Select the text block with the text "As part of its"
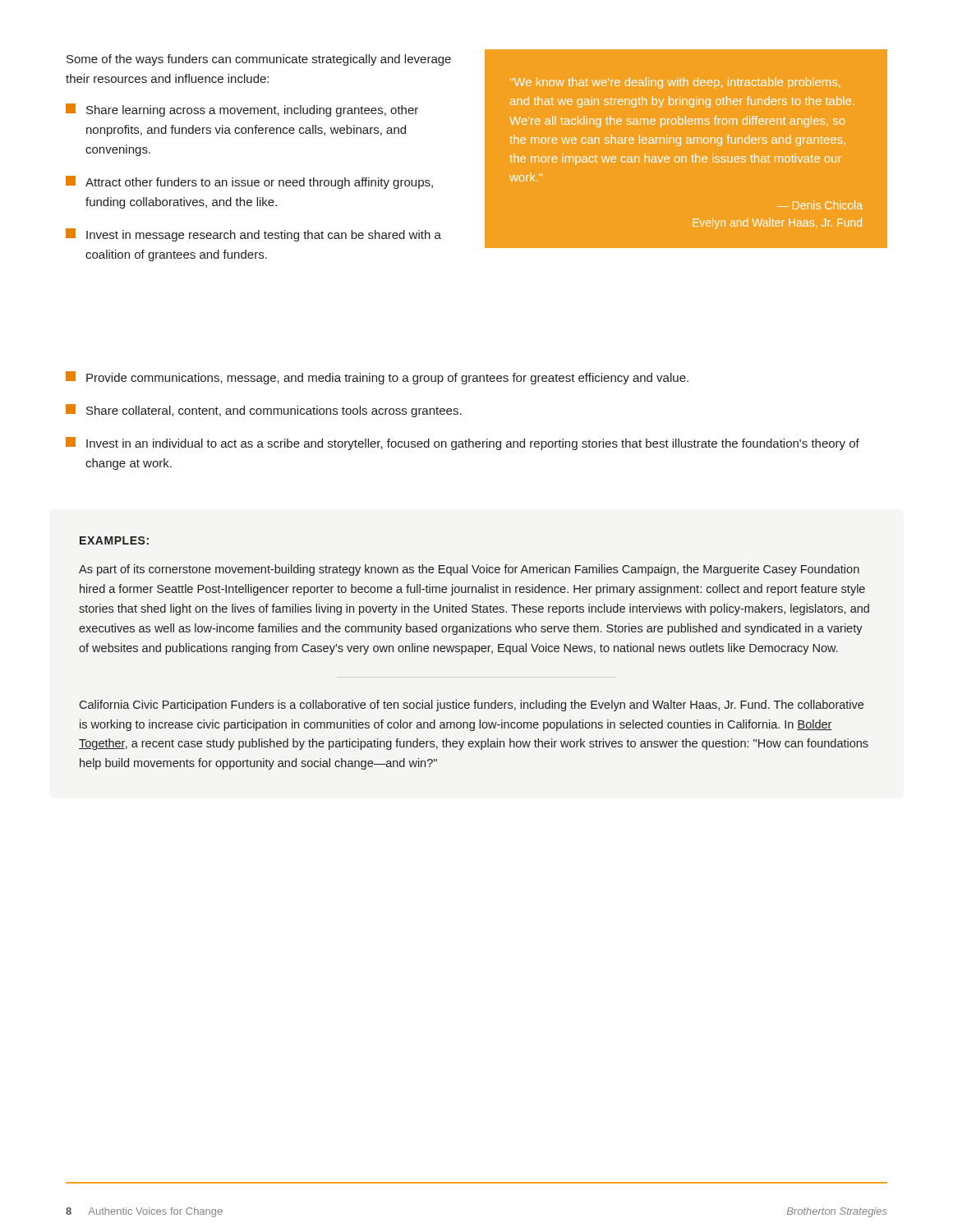This screenshot has height=1232, width=953. 476,609
